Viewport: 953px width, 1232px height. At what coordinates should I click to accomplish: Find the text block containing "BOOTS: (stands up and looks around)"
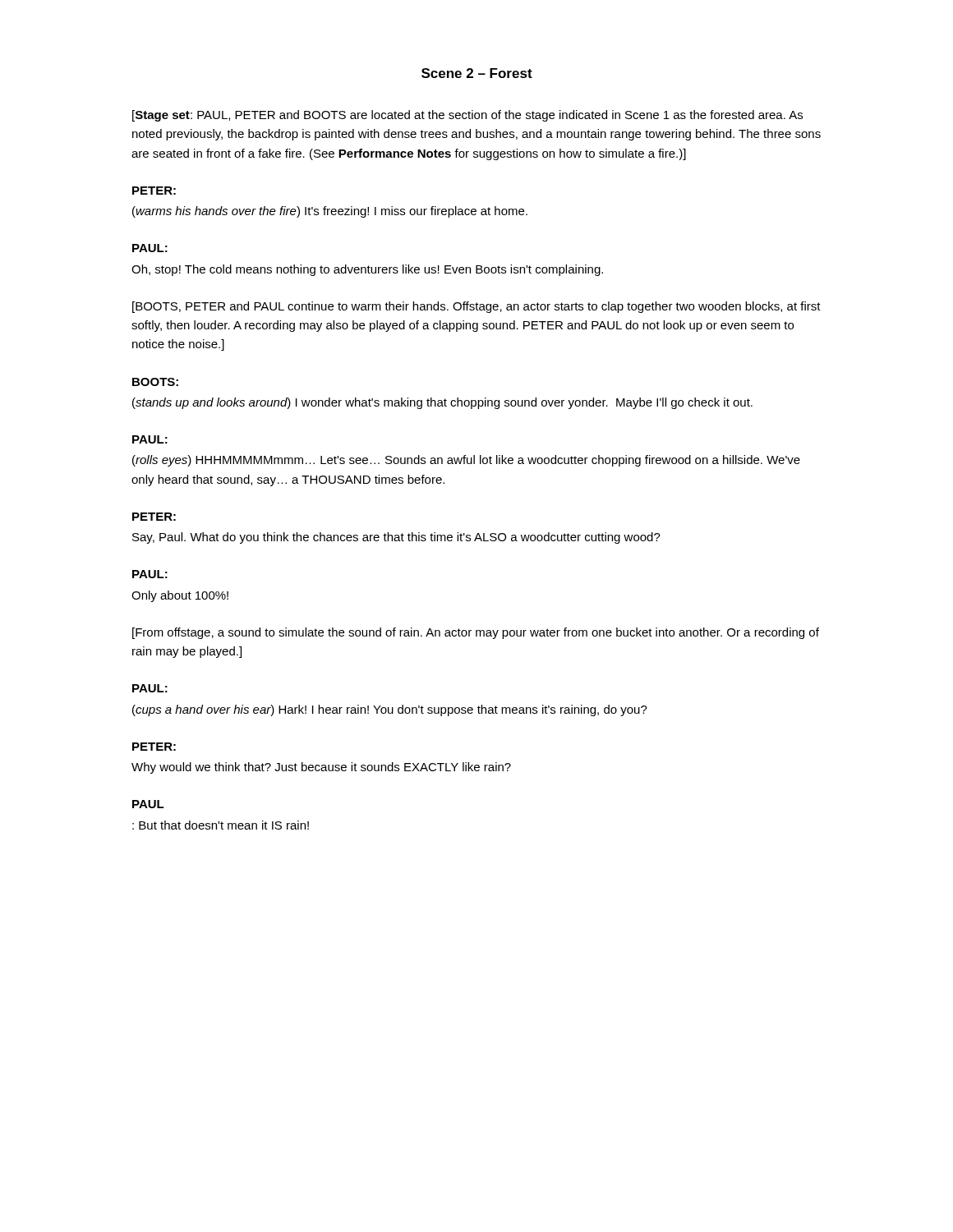click(x=476, y=390)
